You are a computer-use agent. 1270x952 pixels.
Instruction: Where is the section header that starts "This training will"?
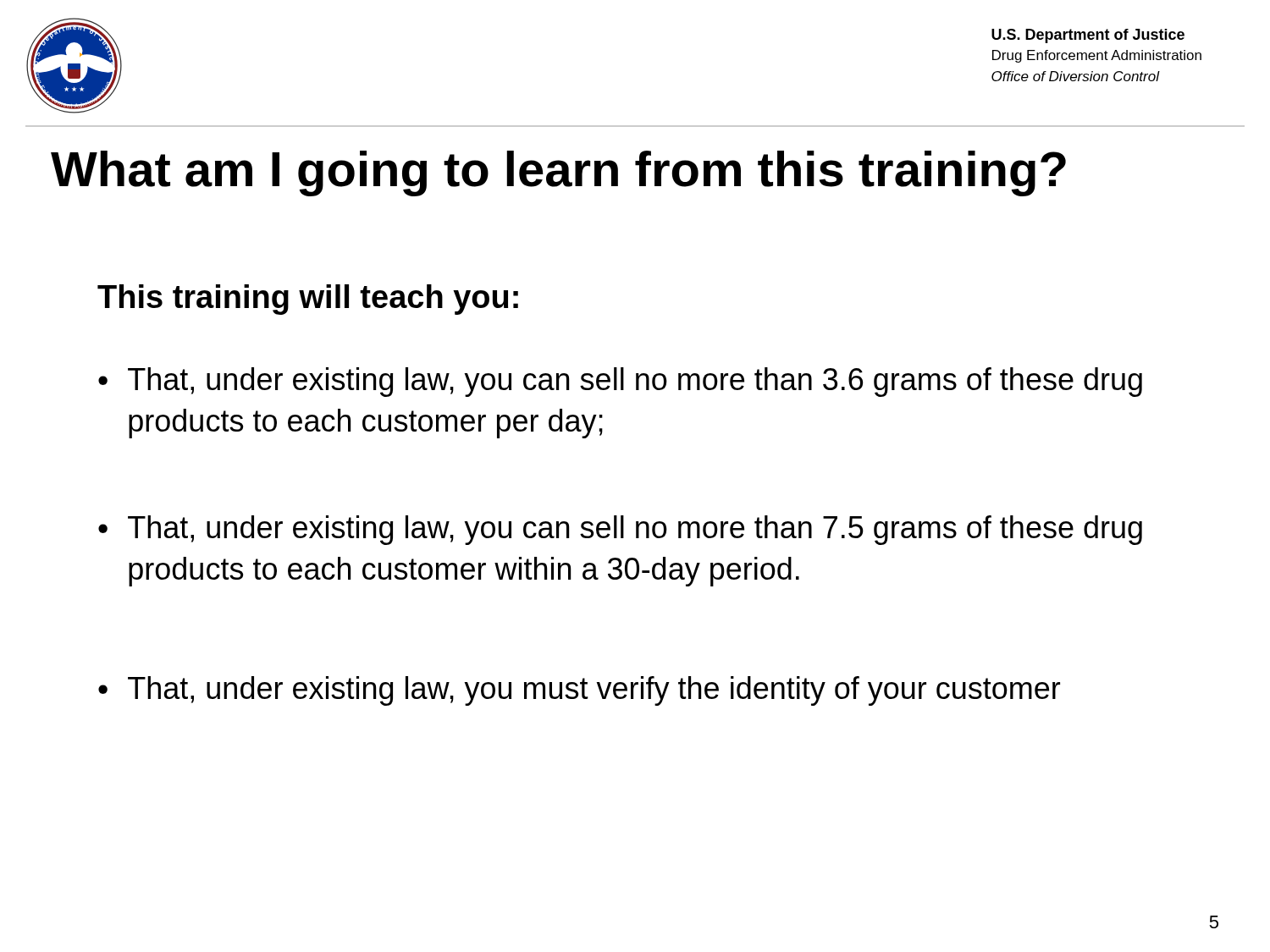pos(309,297)
